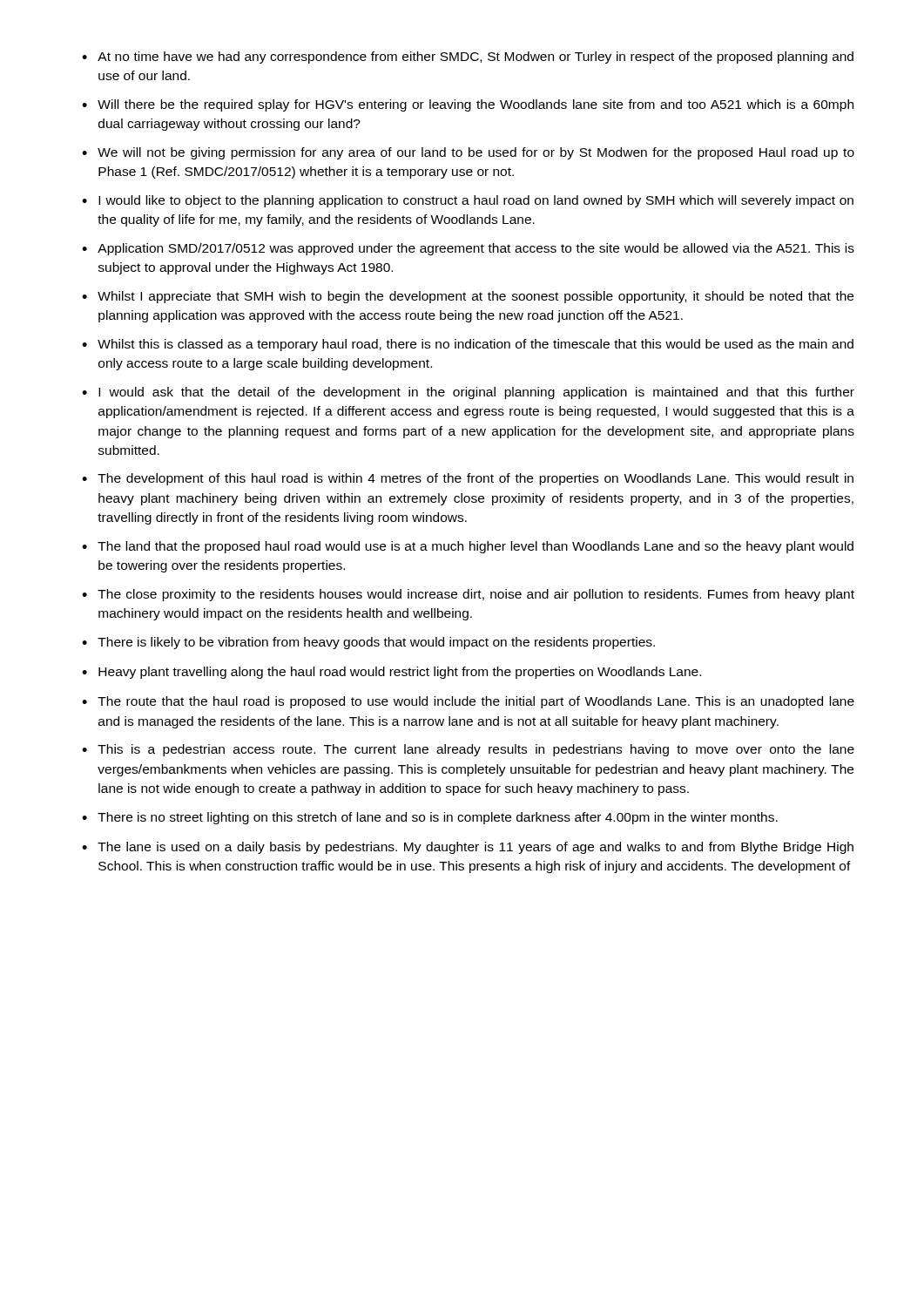This screenshot has width=924, height=1307.
Task: Point to the block beginning "There is no street lighting on this"
Action: [x=476, y=817]
